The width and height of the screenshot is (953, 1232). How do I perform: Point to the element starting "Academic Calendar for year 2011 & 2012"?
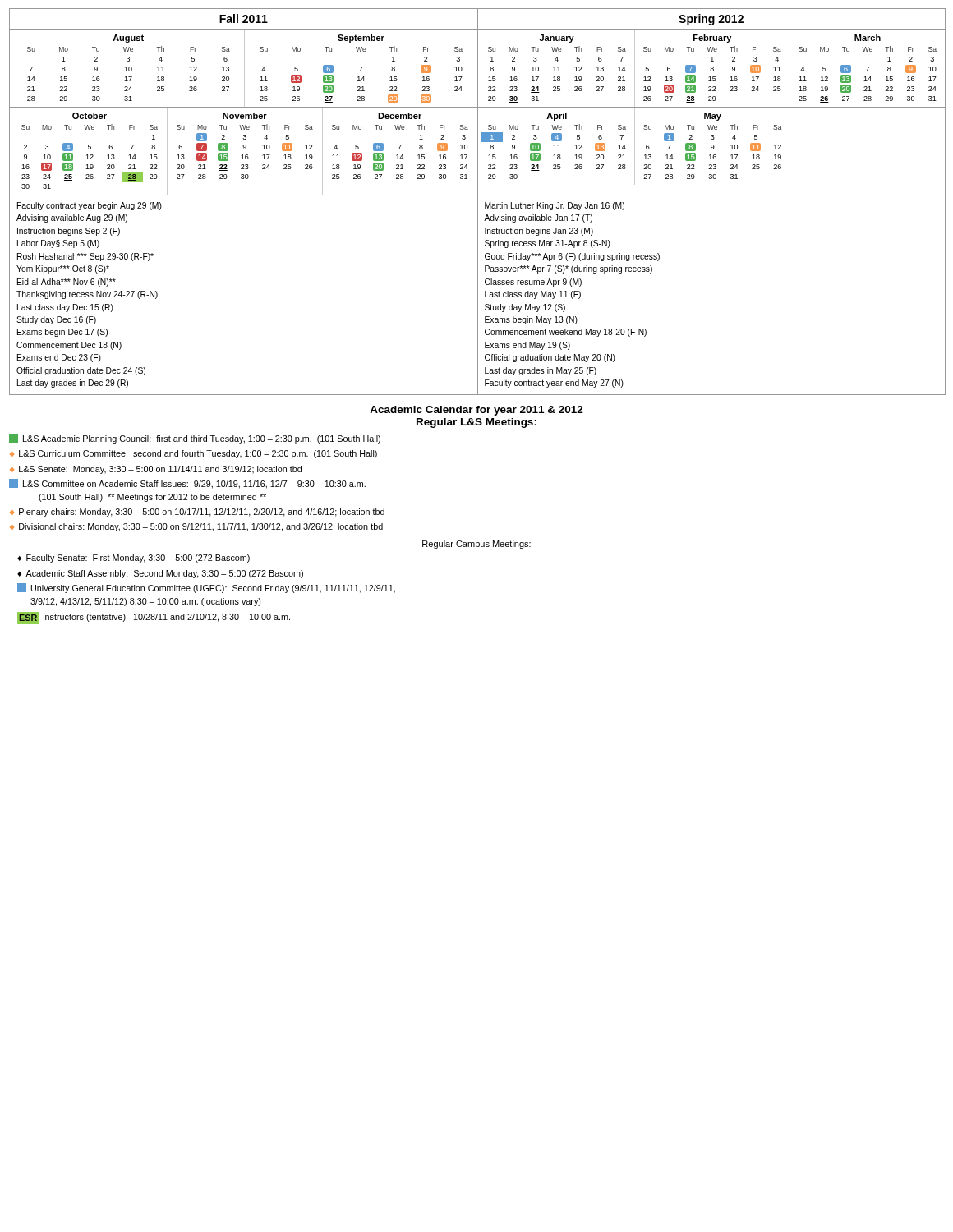(x=476, y=409)
